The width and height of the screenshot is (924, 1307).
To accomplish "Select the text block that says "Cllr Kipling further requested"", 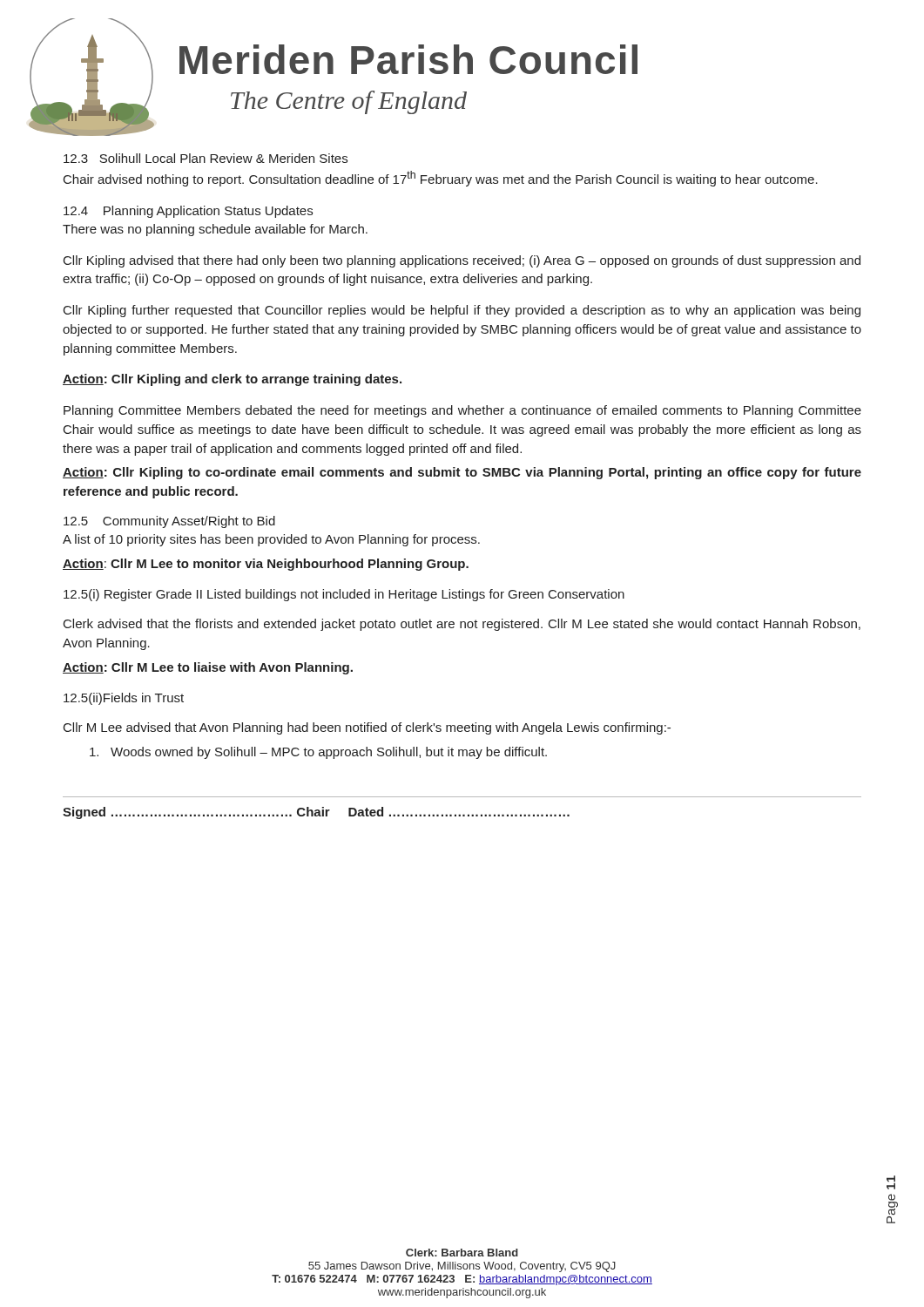I will click(x=462, y=329).
